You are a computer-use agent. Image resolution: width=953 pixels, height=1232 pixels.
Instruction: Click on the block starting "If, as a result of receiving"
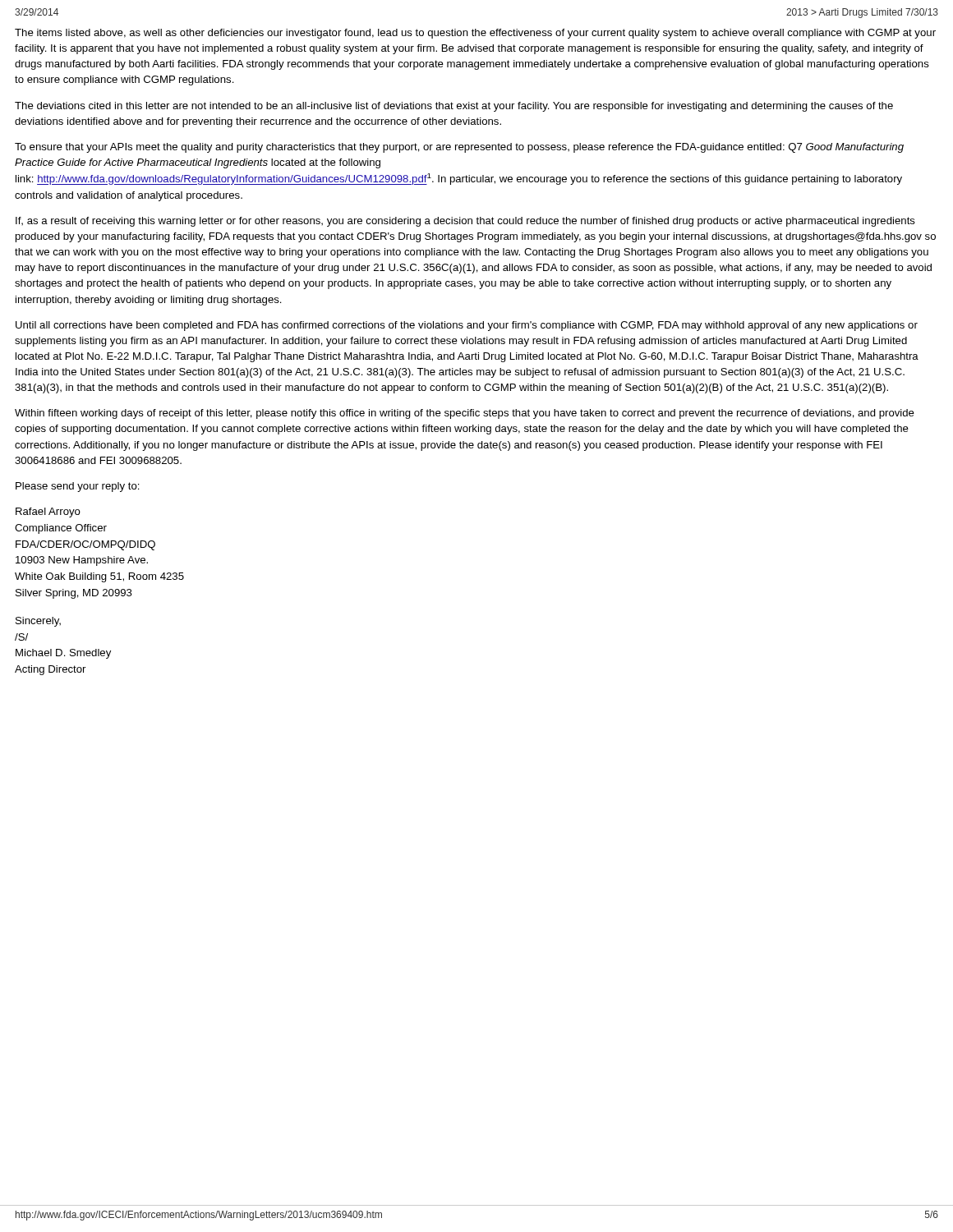[476, 260]
